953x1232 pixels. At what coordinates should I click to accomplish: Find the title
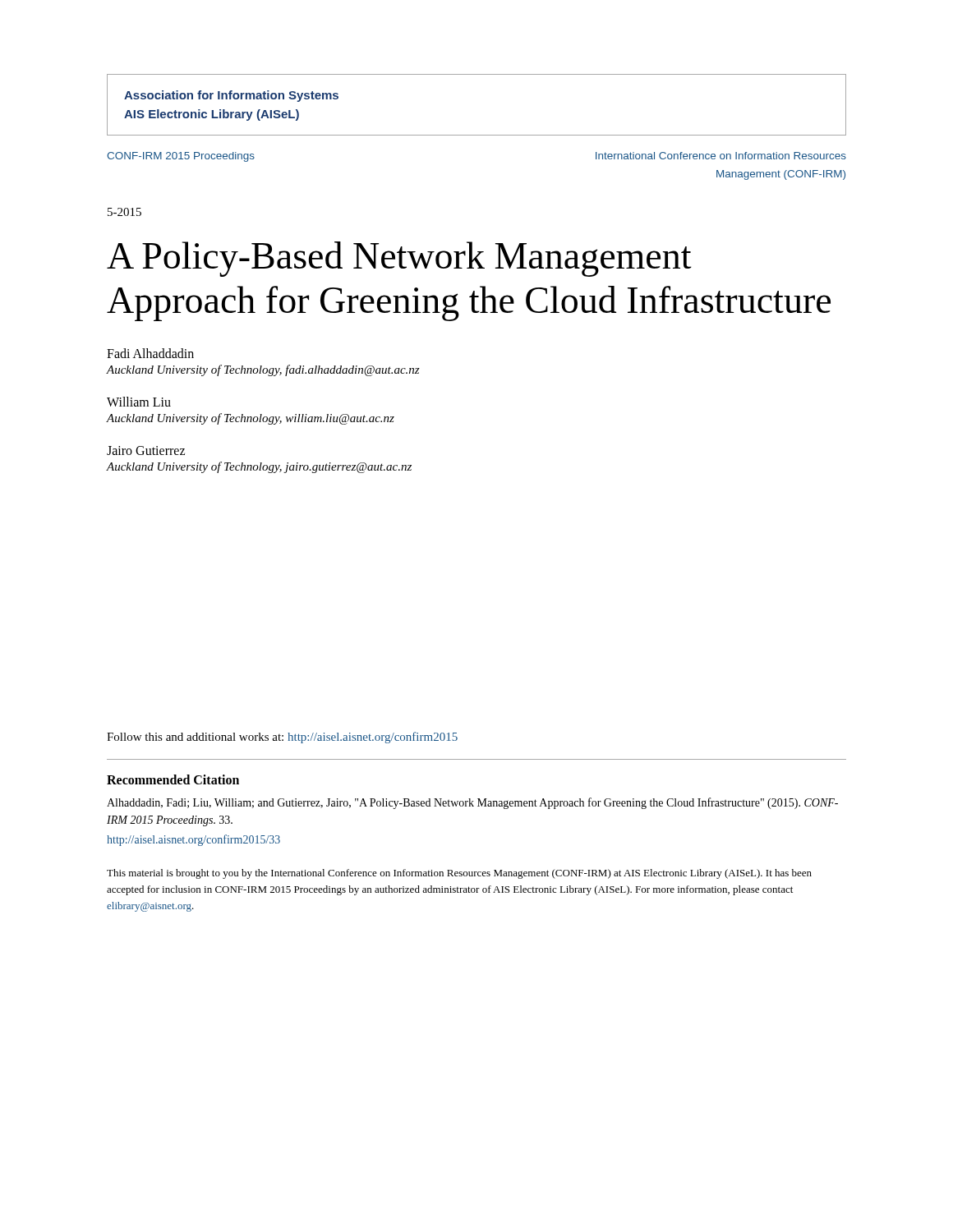(469, 278)
